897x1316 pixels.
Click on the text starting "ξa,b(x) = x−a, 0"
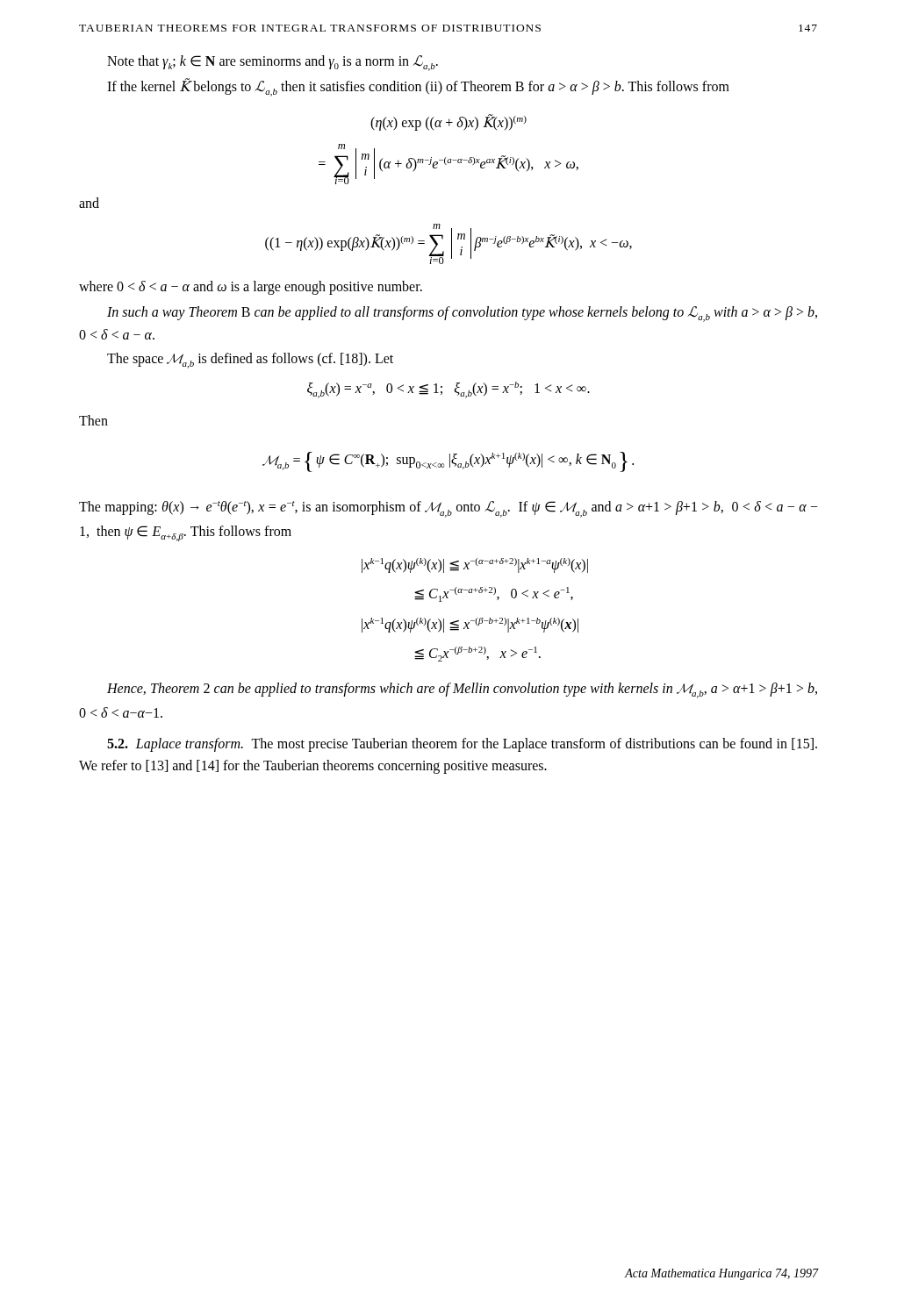coord(448,389)
